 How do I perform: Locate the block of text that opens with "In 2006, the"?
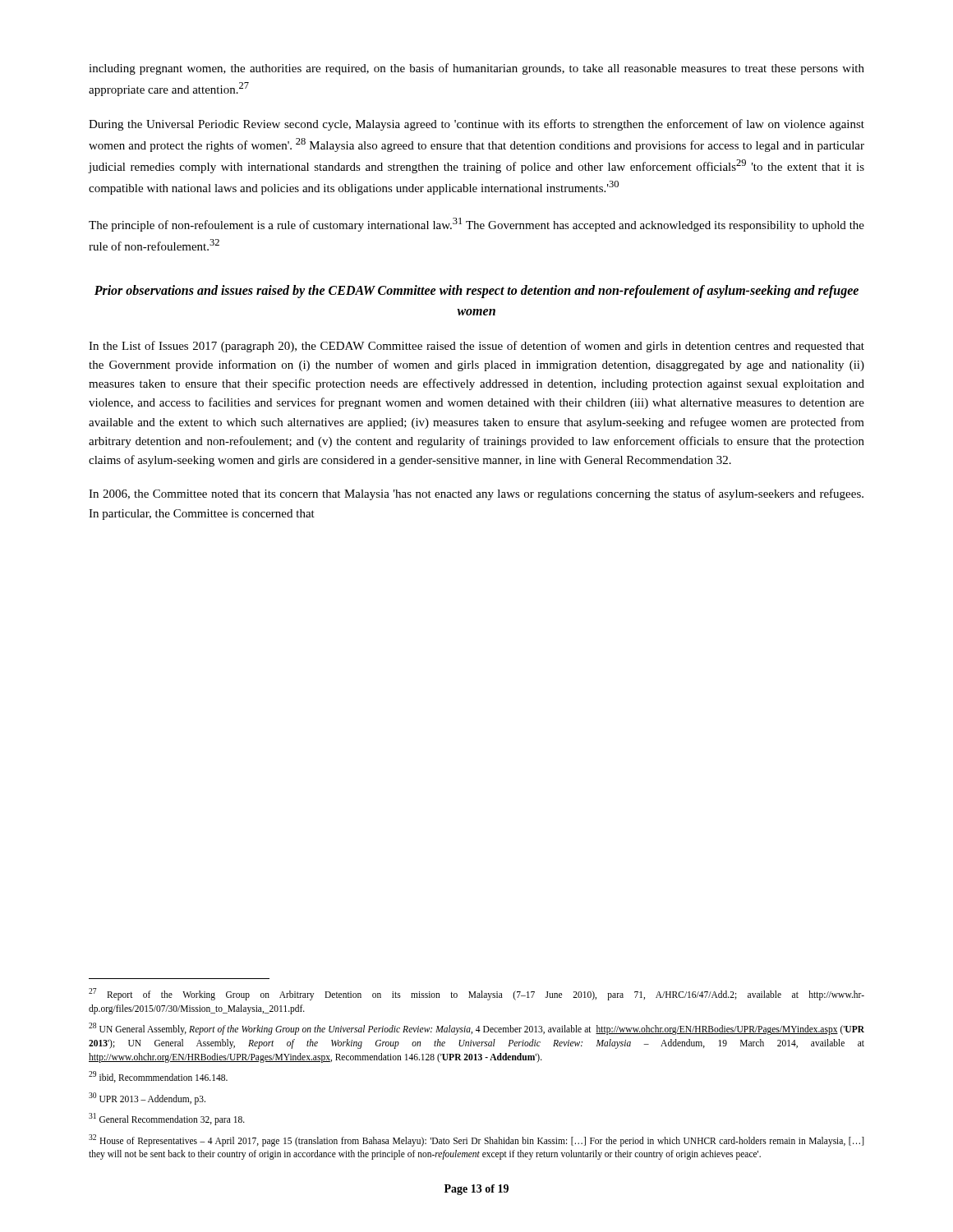(476, 503)
